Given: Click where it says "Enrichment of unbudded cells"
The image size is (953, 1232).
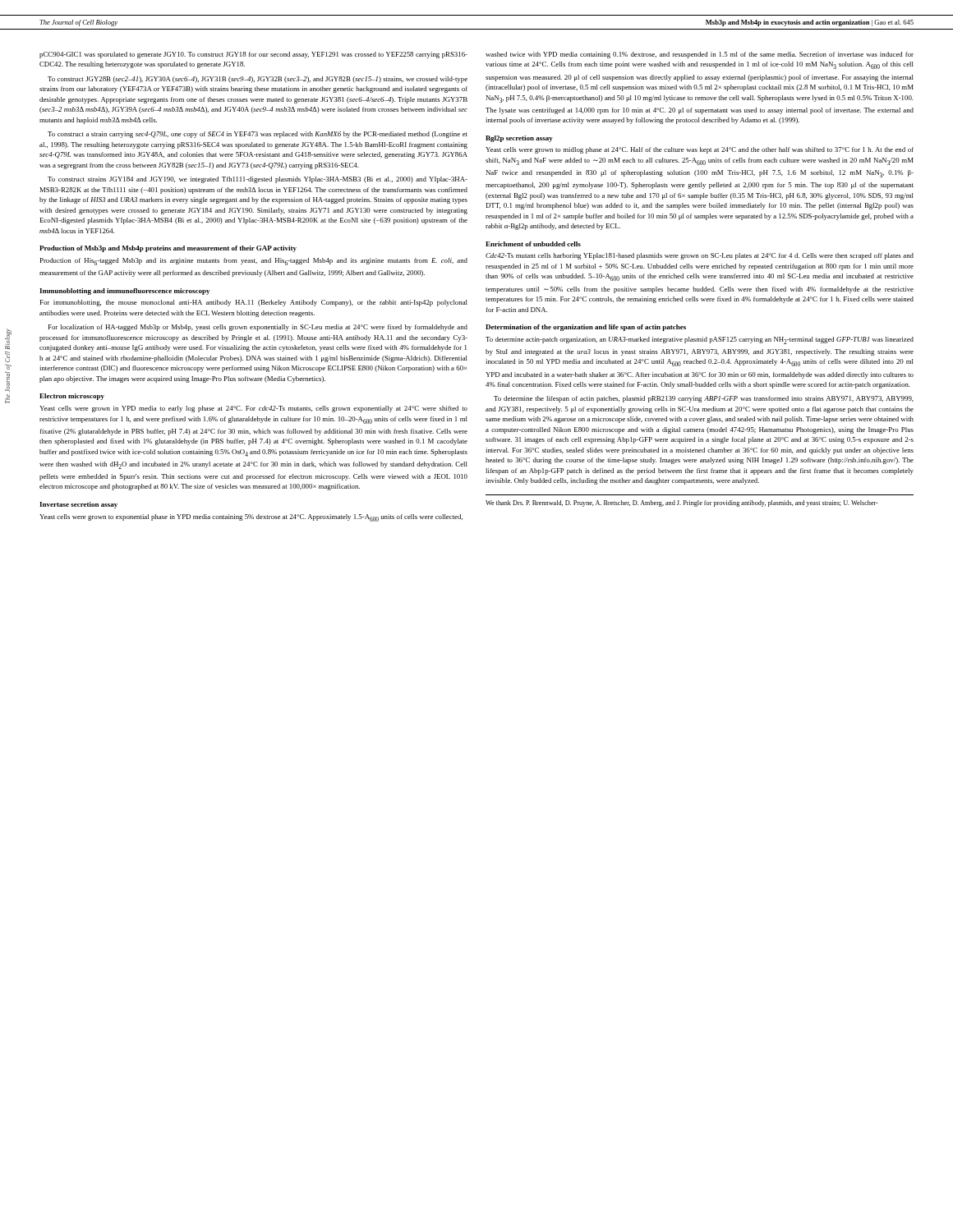Looking at the screenshot, I should [x=533, y=244].
